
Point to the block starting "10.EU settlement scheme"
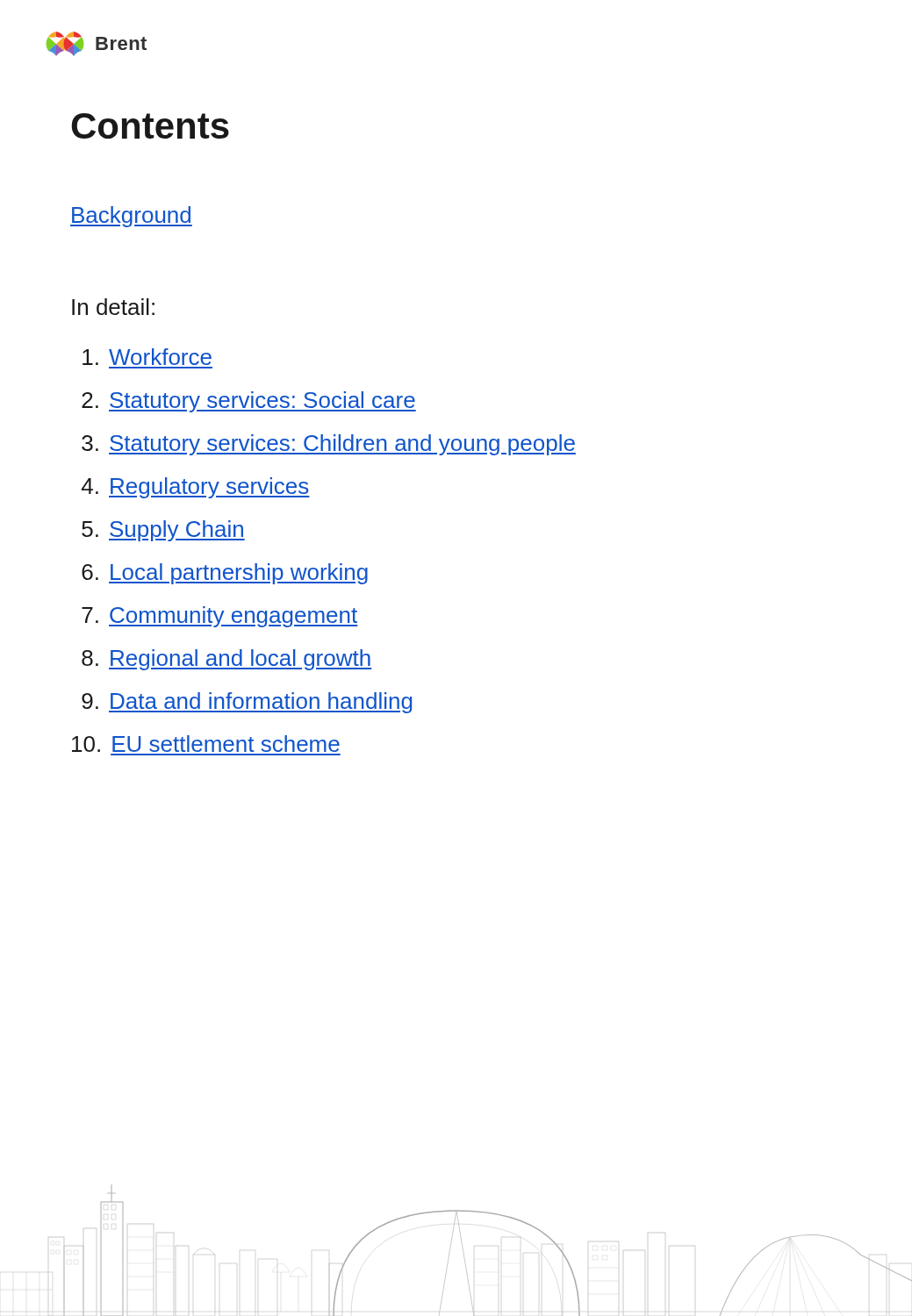click(205, 744)
